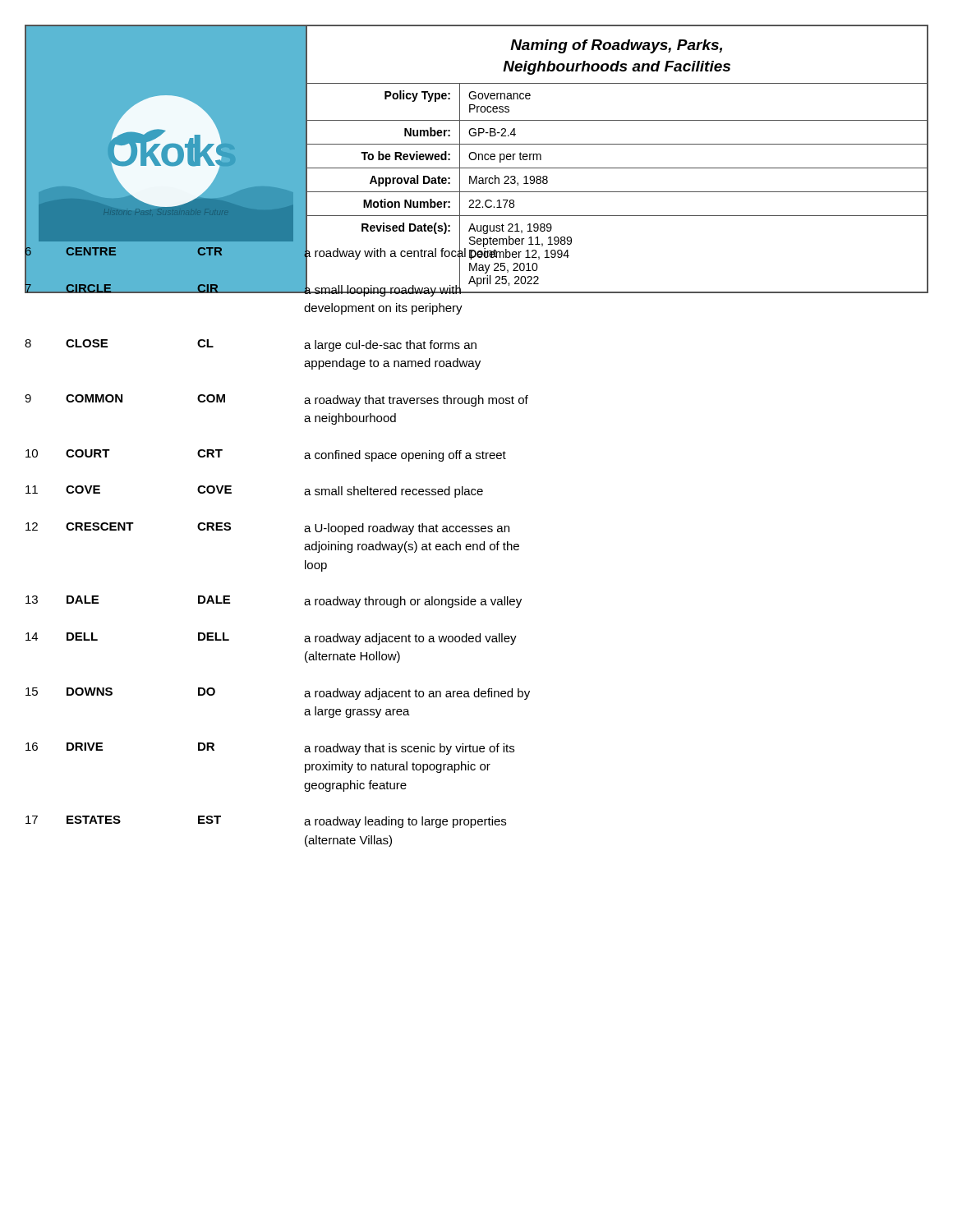The height and width of the screenshot is (1232, 953).
Task: Navigate to the region starting "9 COMMON COM a roadway"
Action: click(x=476, y=409)
